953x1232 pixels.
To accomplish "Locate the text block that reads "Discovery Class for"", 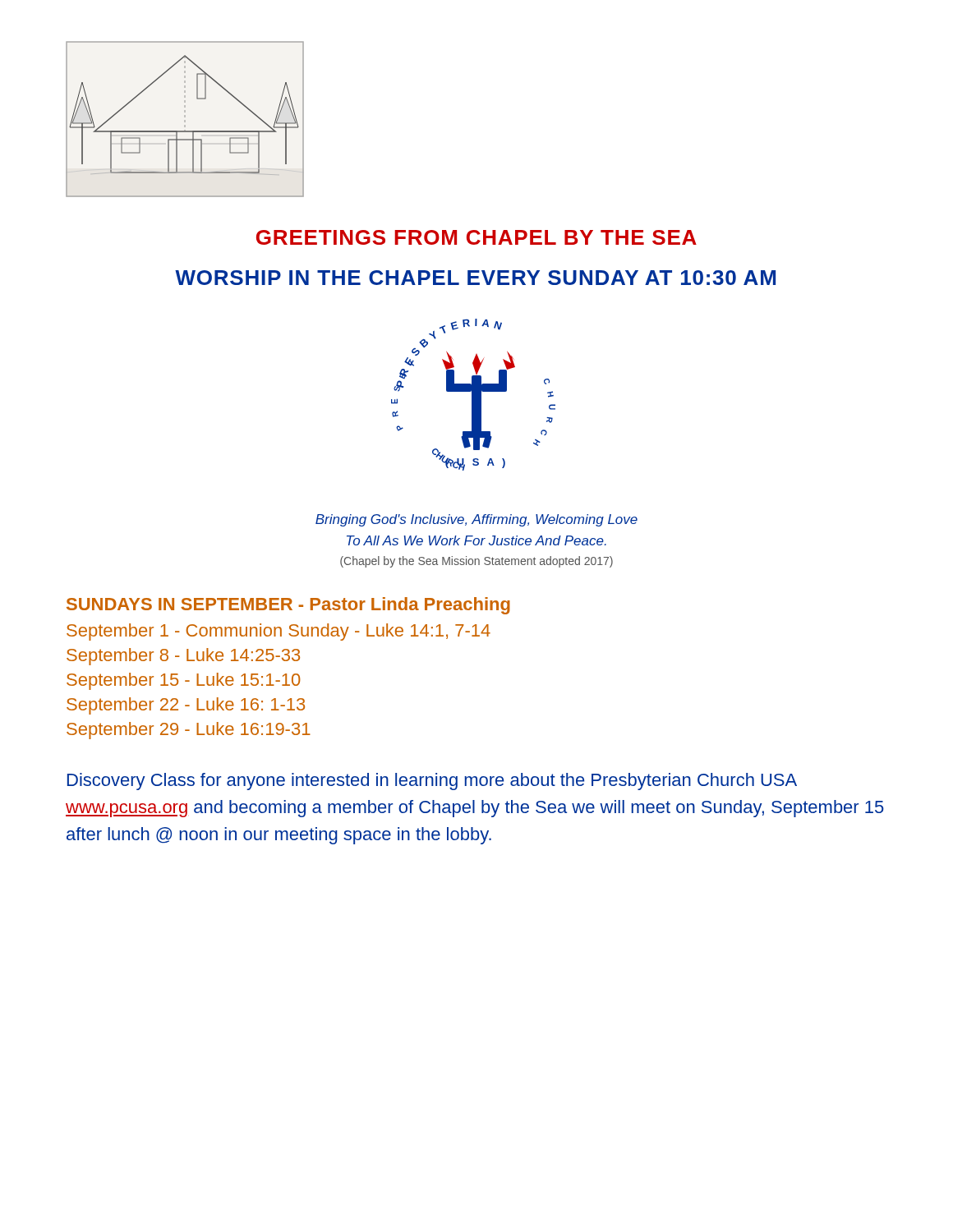I will [x=475, y=807].
